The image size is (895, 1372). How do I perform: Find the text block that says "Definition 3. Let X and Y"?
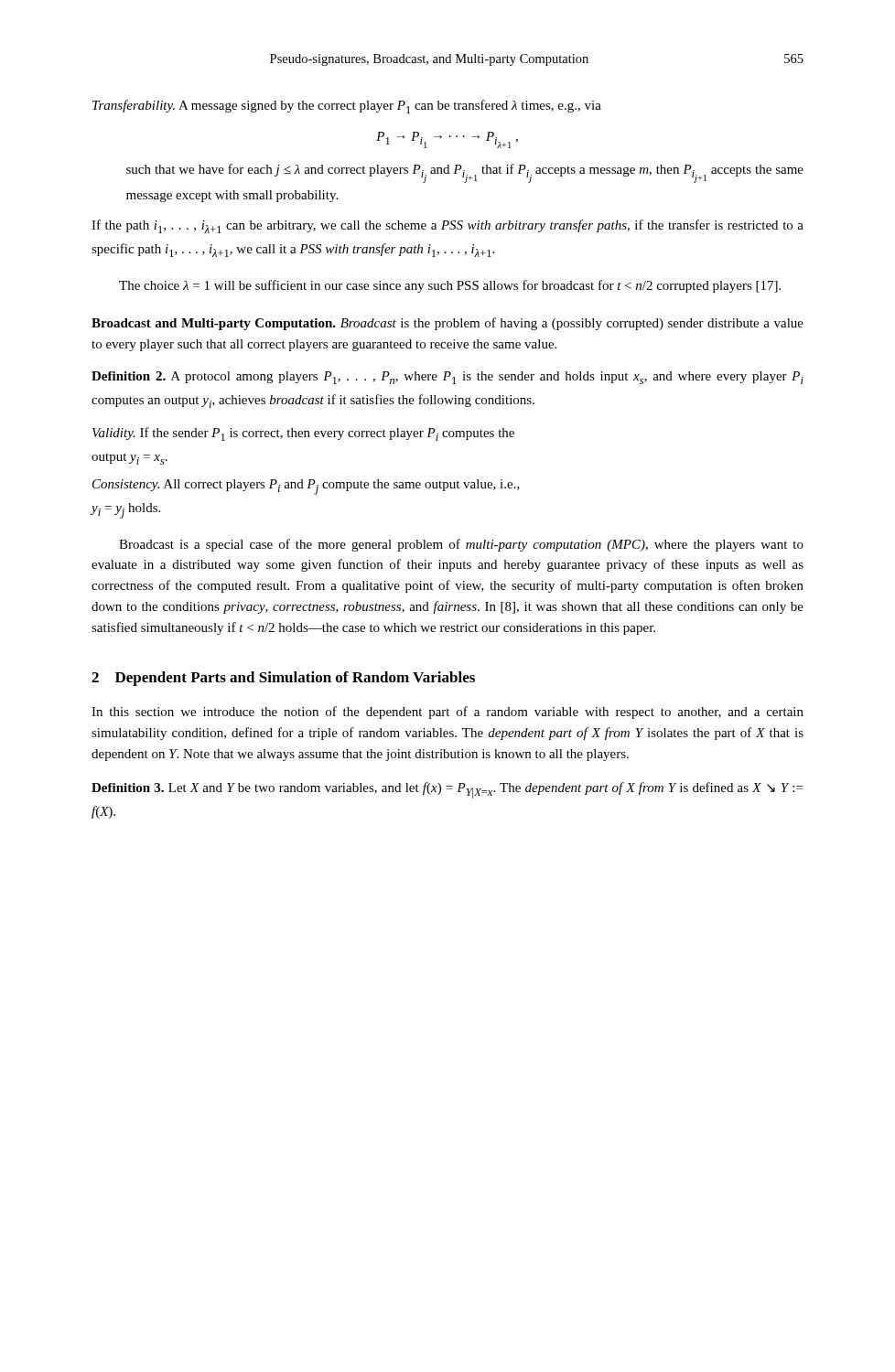(448, 800)
